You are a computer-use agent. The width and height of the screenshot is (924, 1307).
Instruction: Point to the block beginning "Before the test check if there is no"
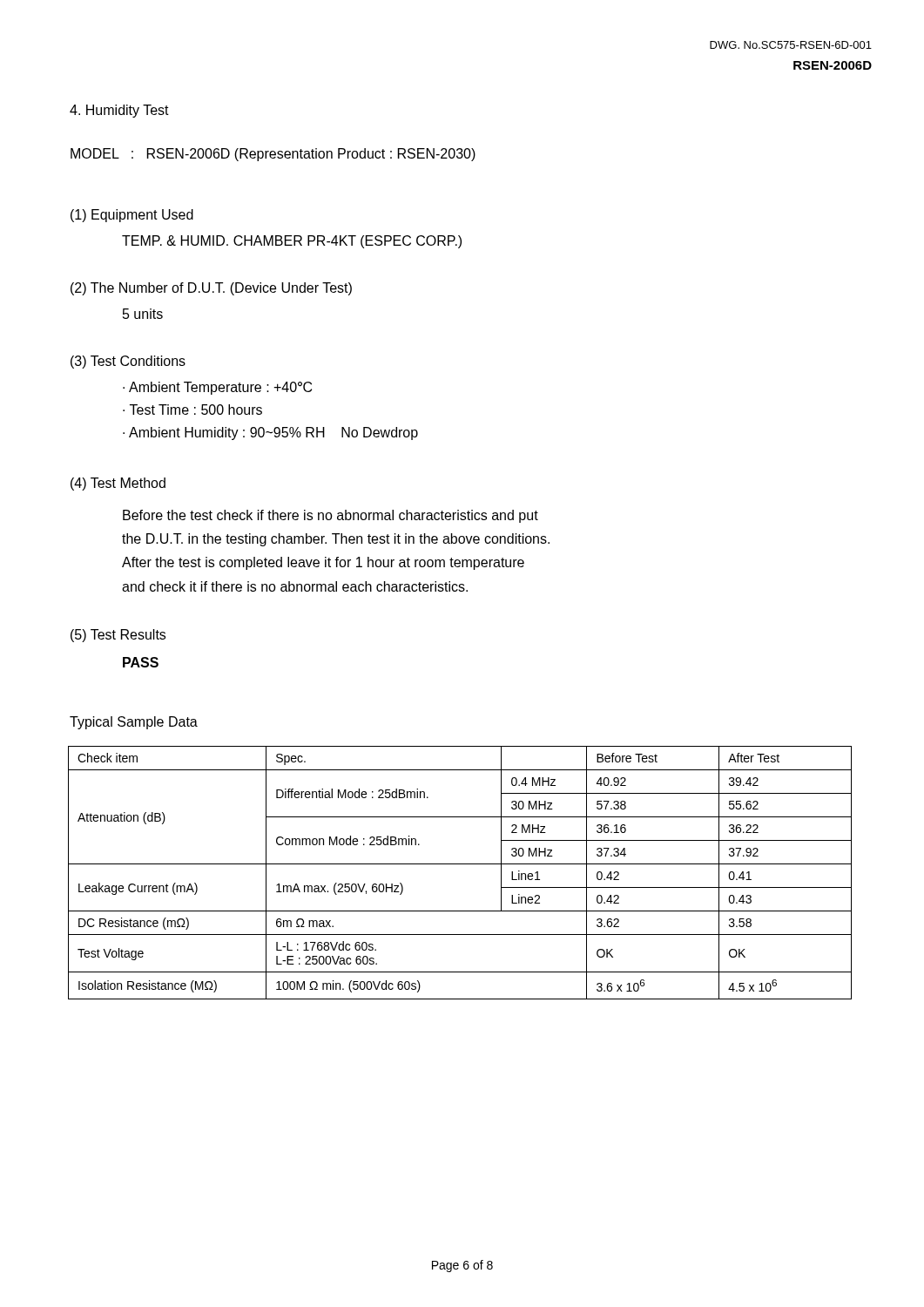point(336,551)
